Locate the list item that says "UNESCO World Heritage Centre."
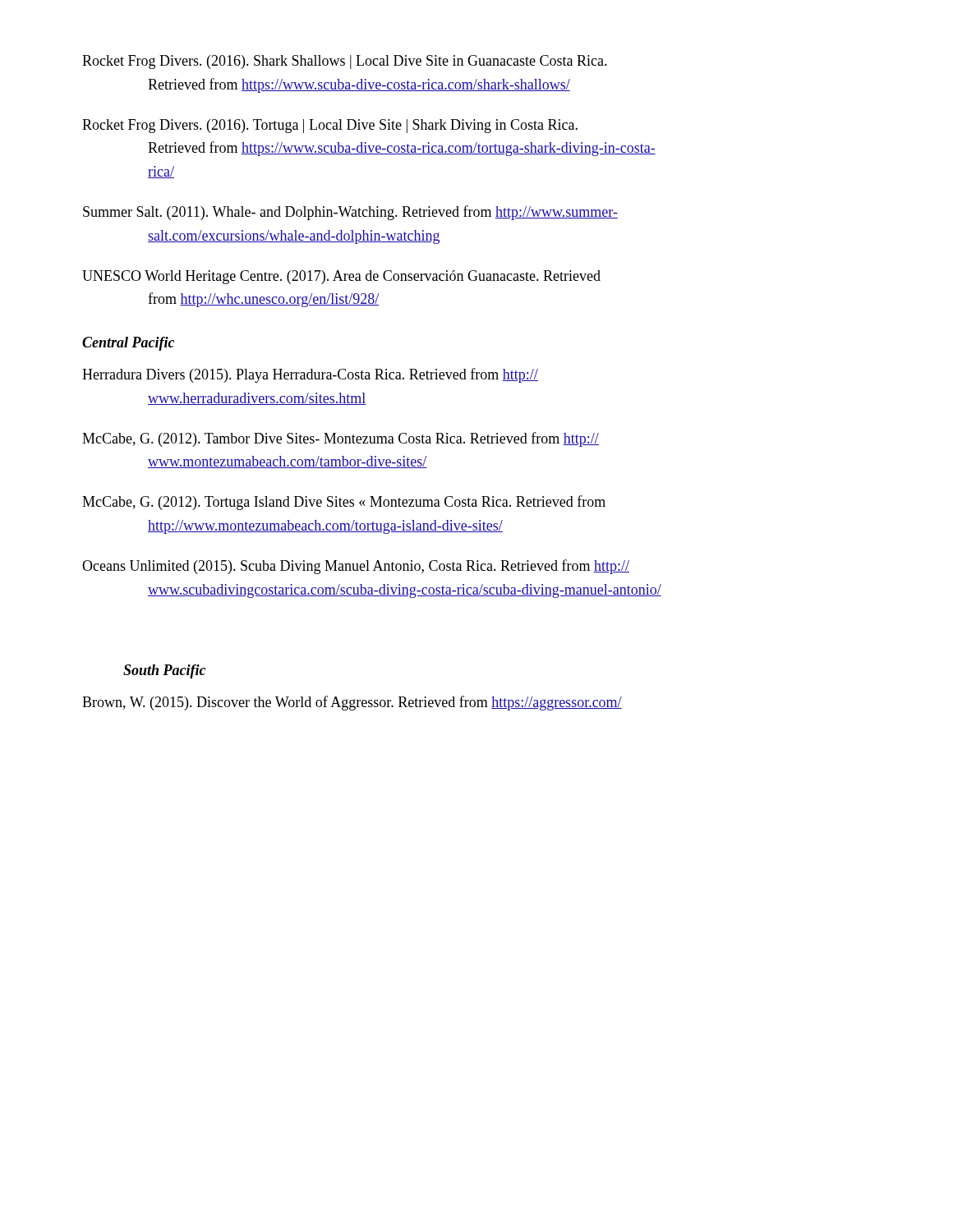 [x=464, y=288]
